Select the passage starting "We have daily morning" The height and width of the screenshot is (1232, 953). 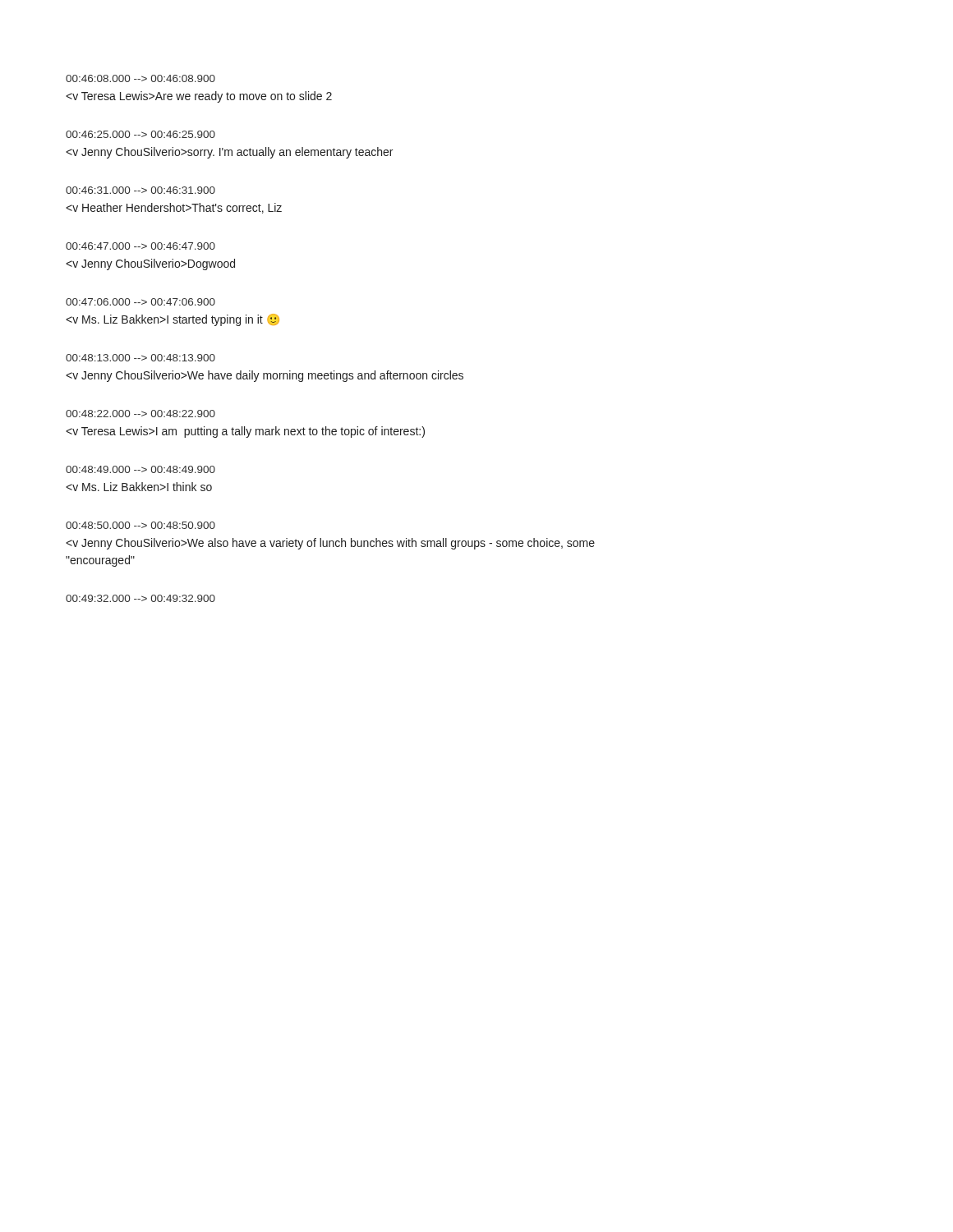coord(265,375)
